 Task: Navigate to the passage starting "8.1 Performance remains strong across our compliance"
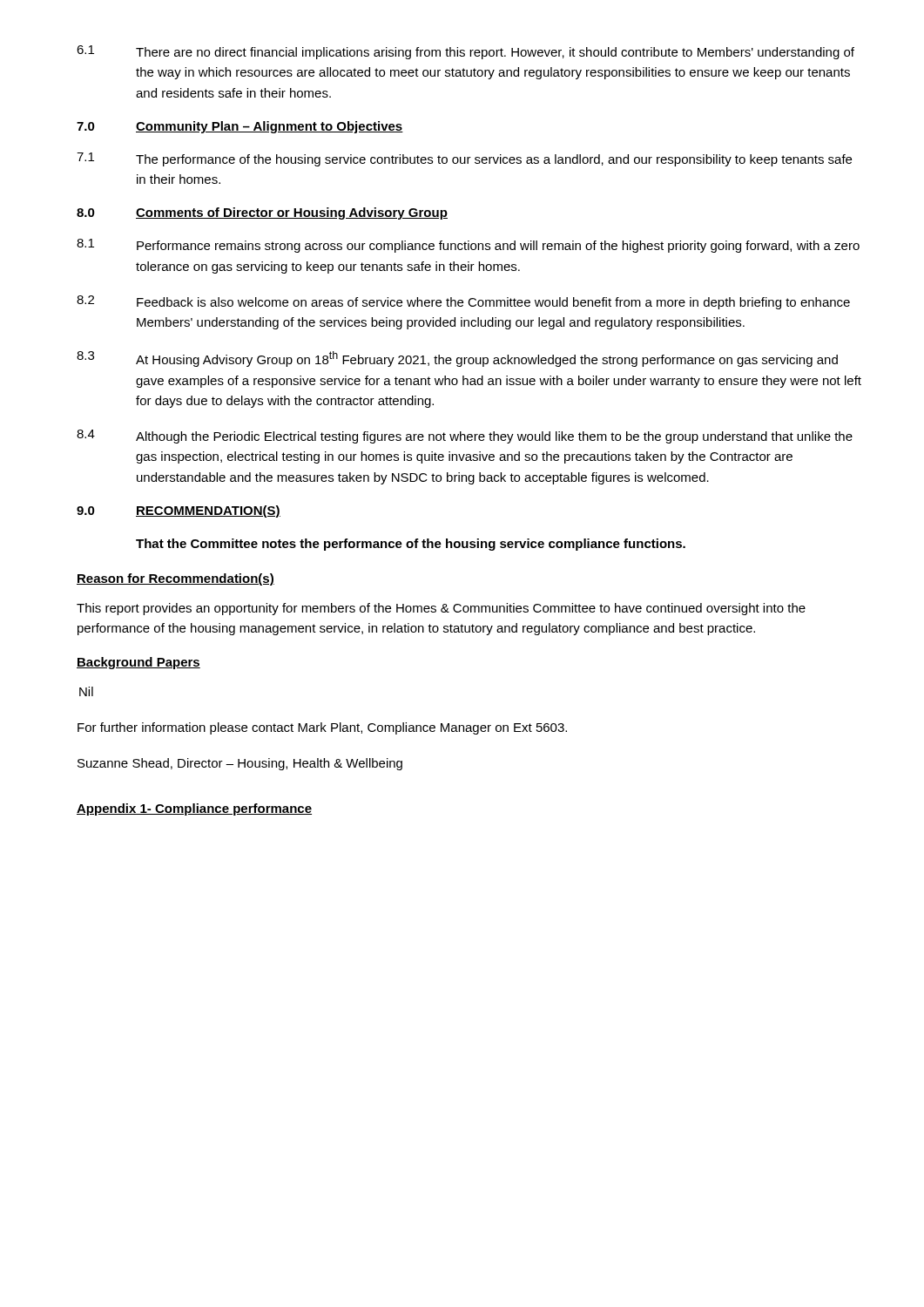[469, 256]
